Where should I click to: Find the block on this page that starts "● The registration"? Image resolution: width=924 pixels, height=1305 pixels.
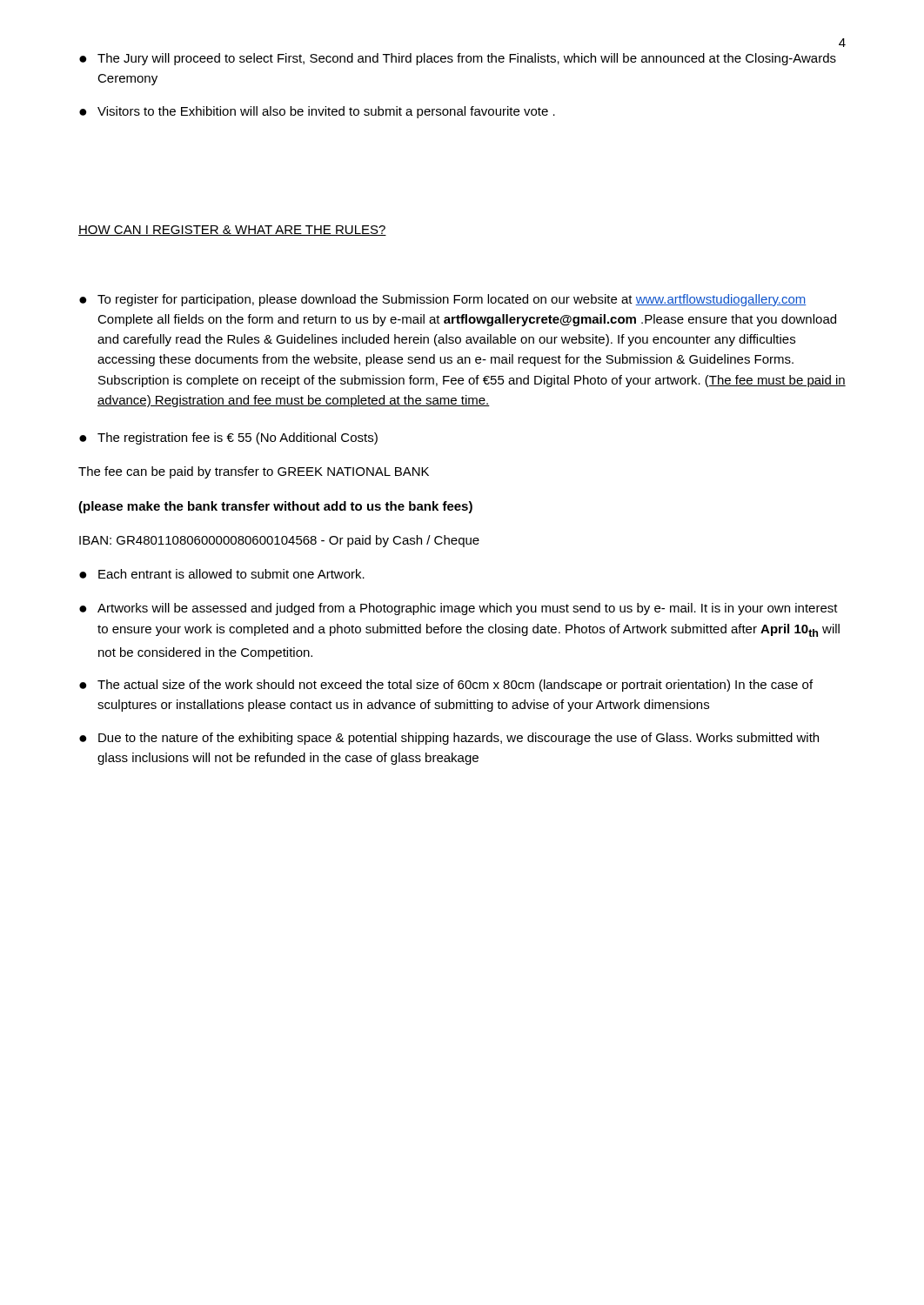(228, 438)
